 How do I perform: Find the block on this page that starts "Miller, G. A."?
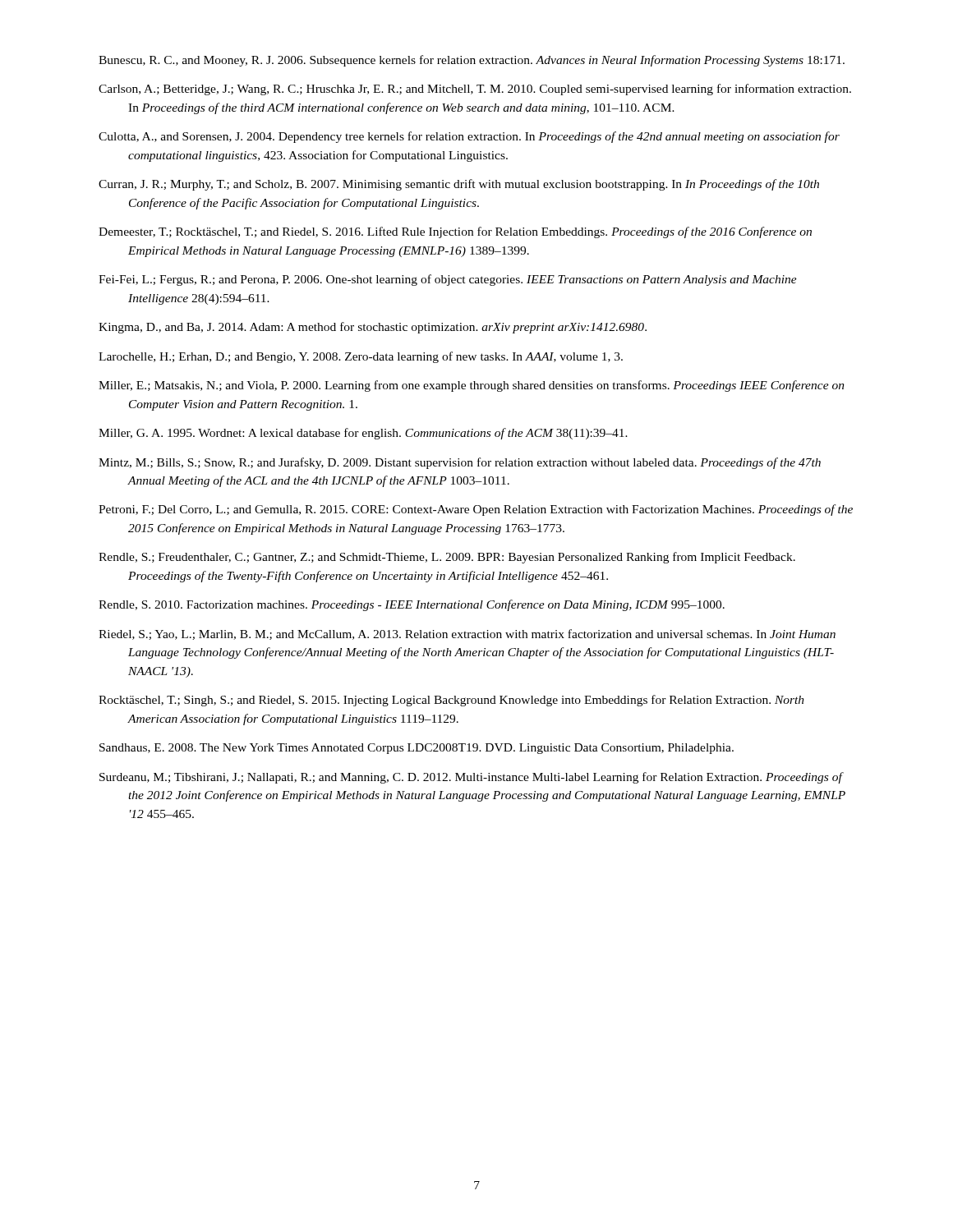363,432
